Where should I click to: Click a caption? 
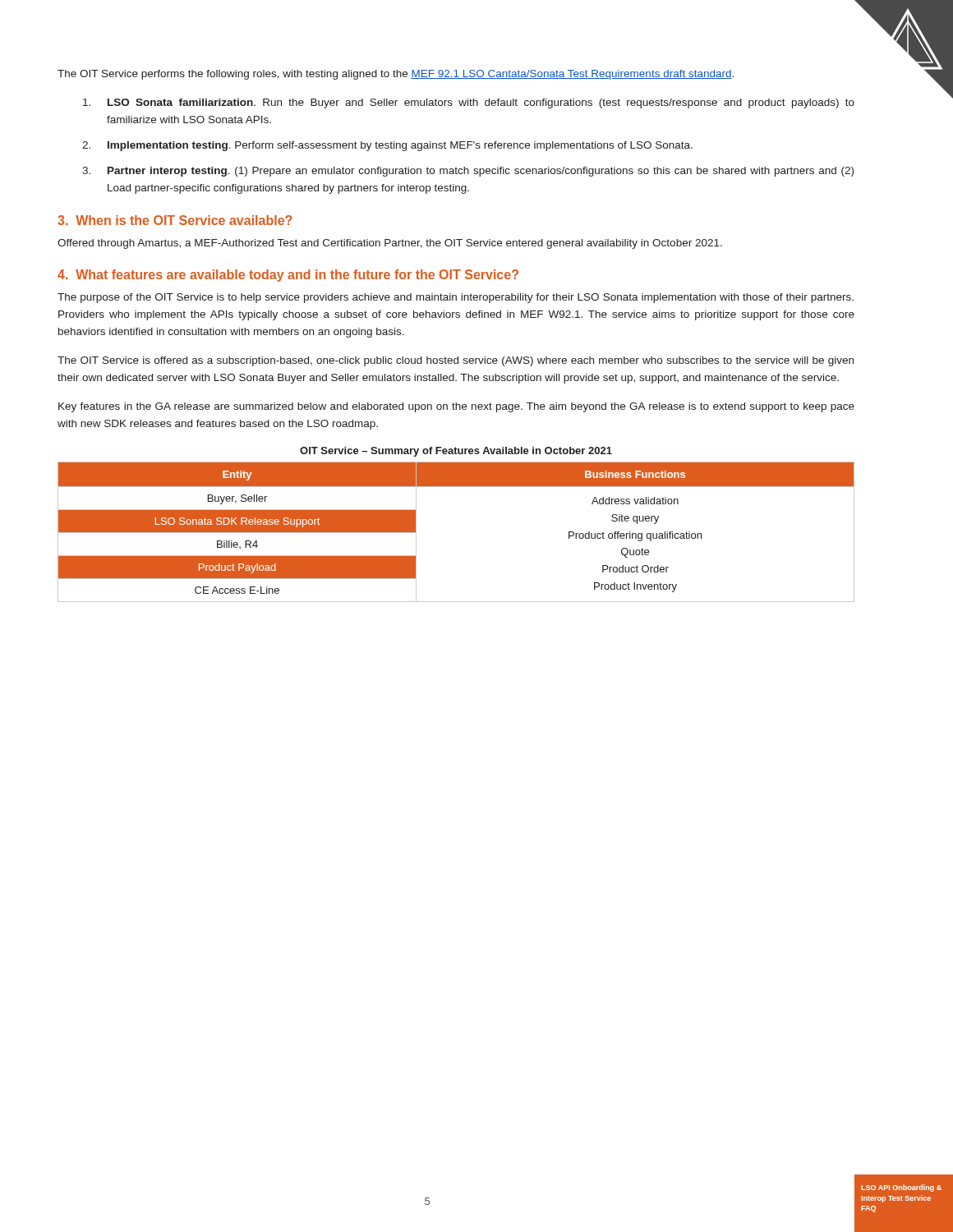click(456, 450)
